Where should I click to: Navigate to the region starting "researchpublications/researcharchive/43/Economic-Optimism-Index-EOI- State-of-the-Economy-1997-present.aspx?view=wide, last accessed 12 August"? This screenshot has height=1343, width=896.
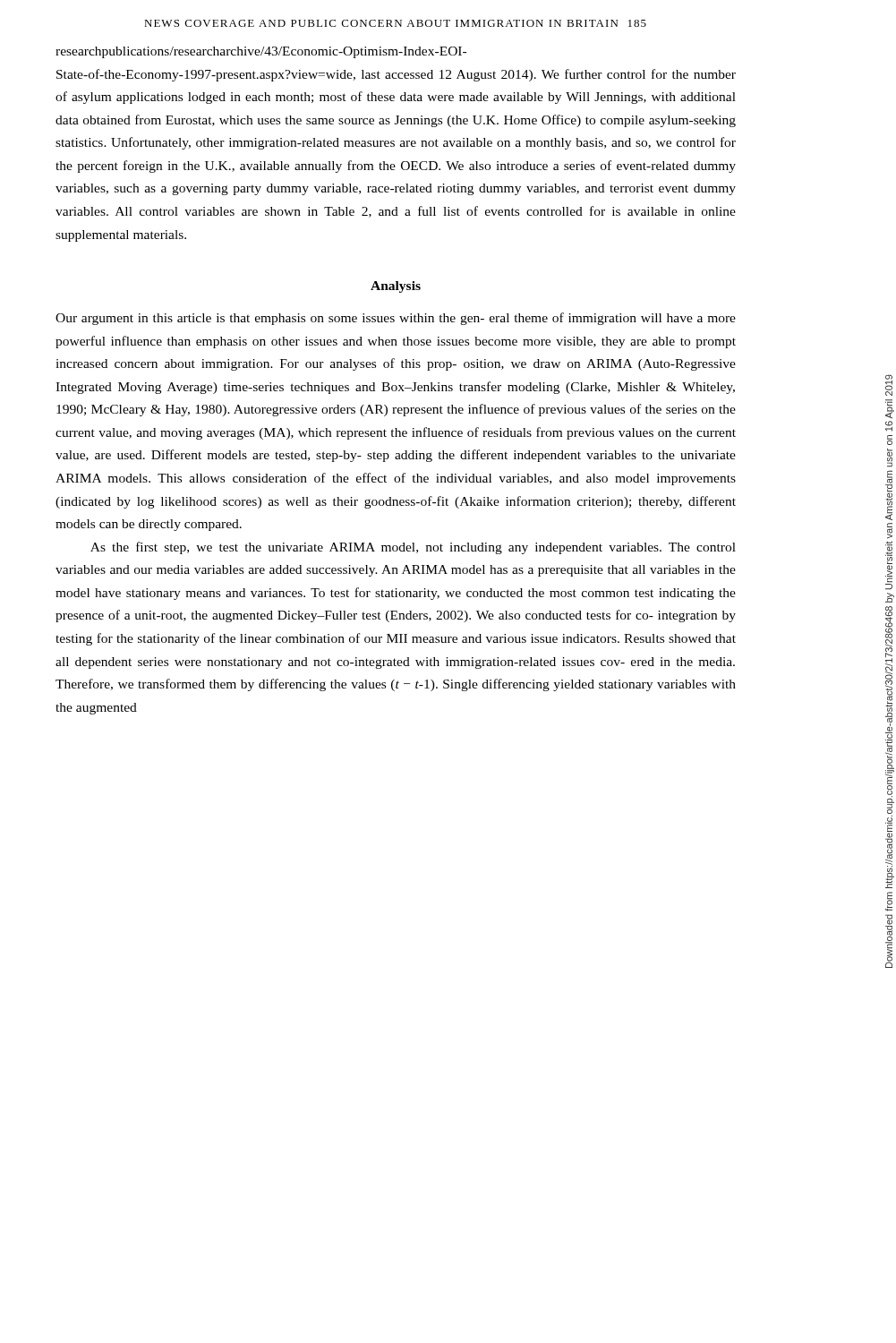396,142
